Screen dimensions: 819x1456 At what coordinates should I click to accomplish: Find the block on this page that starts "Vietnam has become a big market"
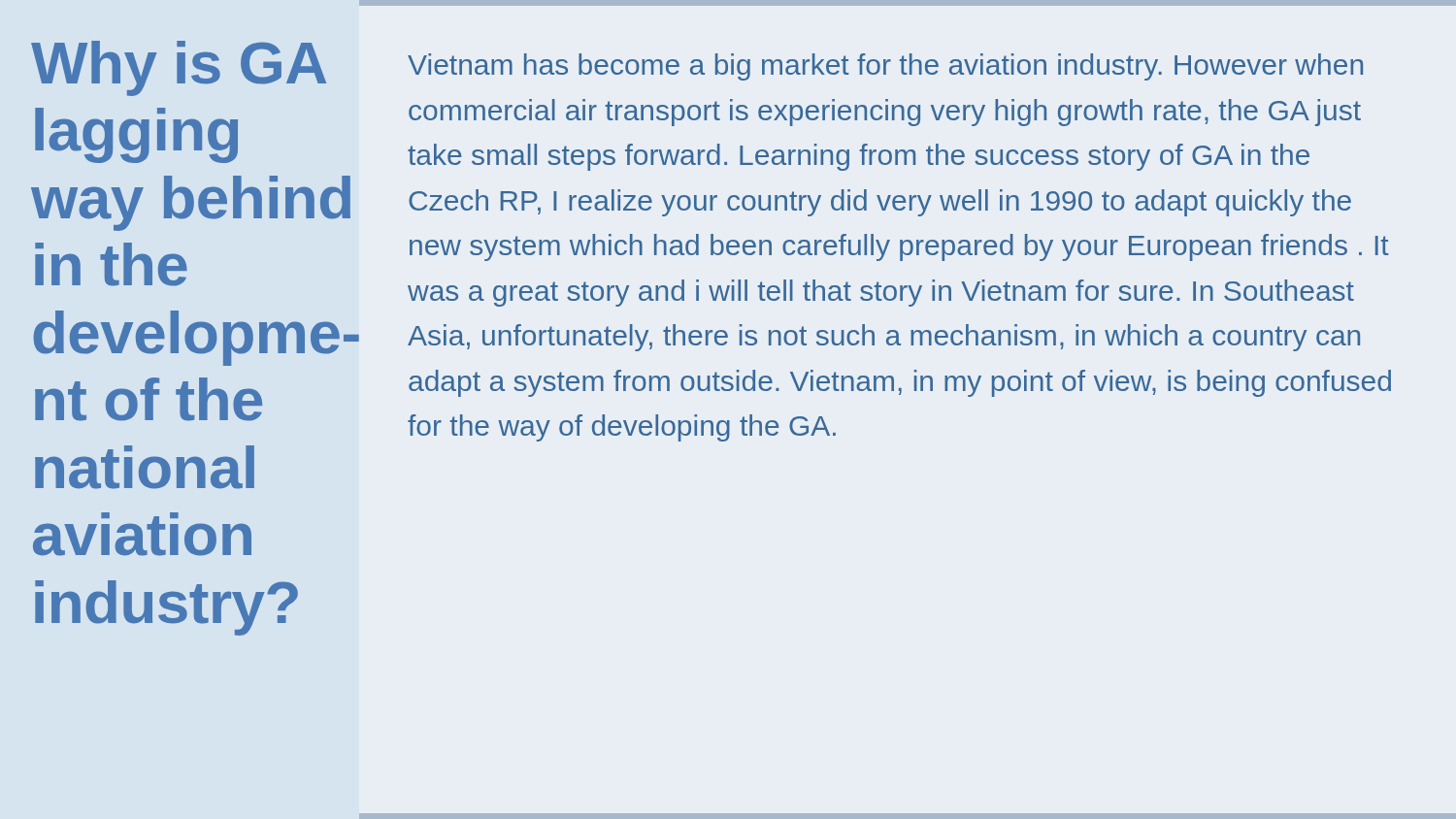pyautogui.click(x=903, y=246)
